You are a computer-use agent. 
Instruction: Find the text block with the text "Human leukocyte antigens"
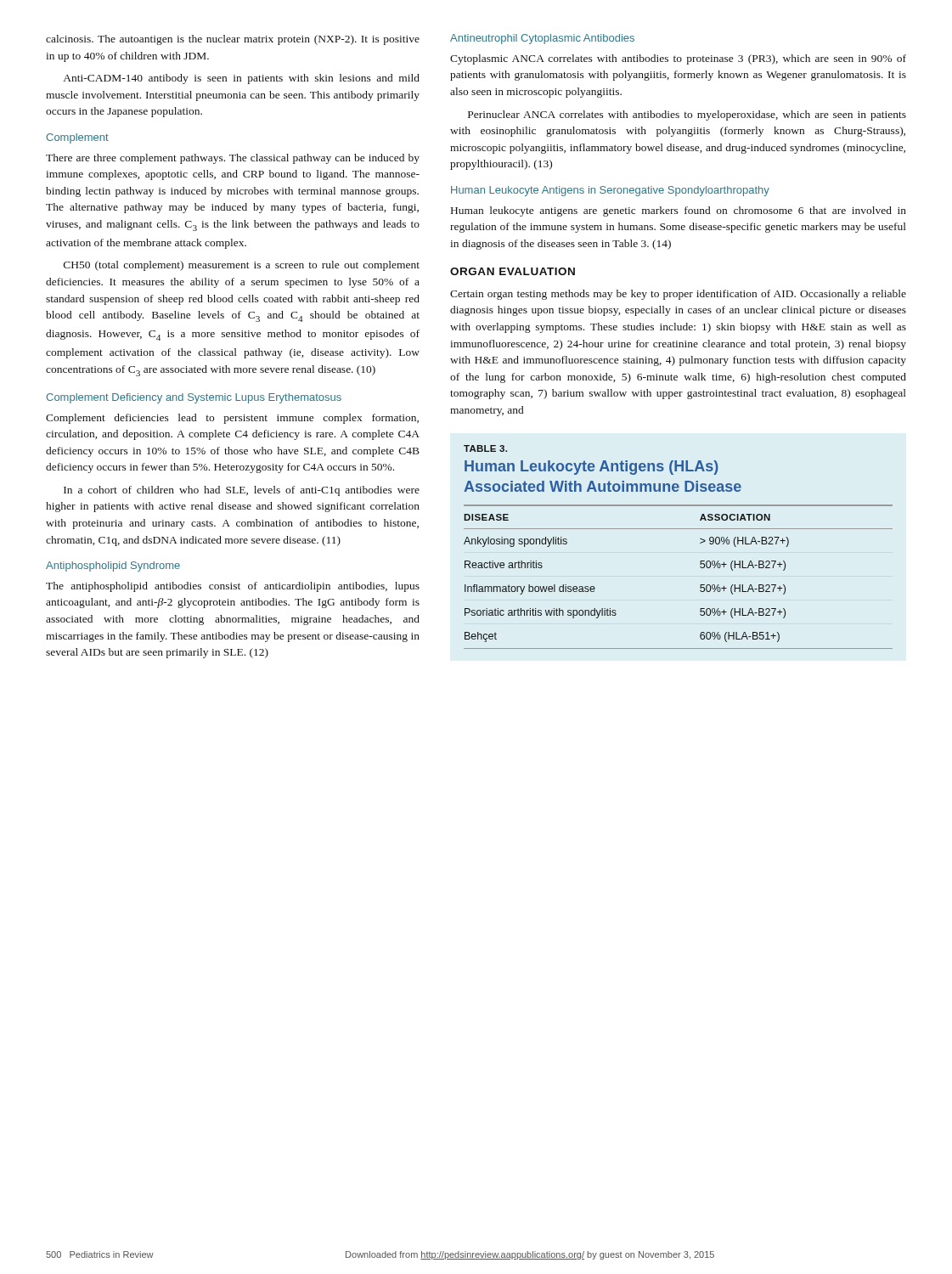678,227
